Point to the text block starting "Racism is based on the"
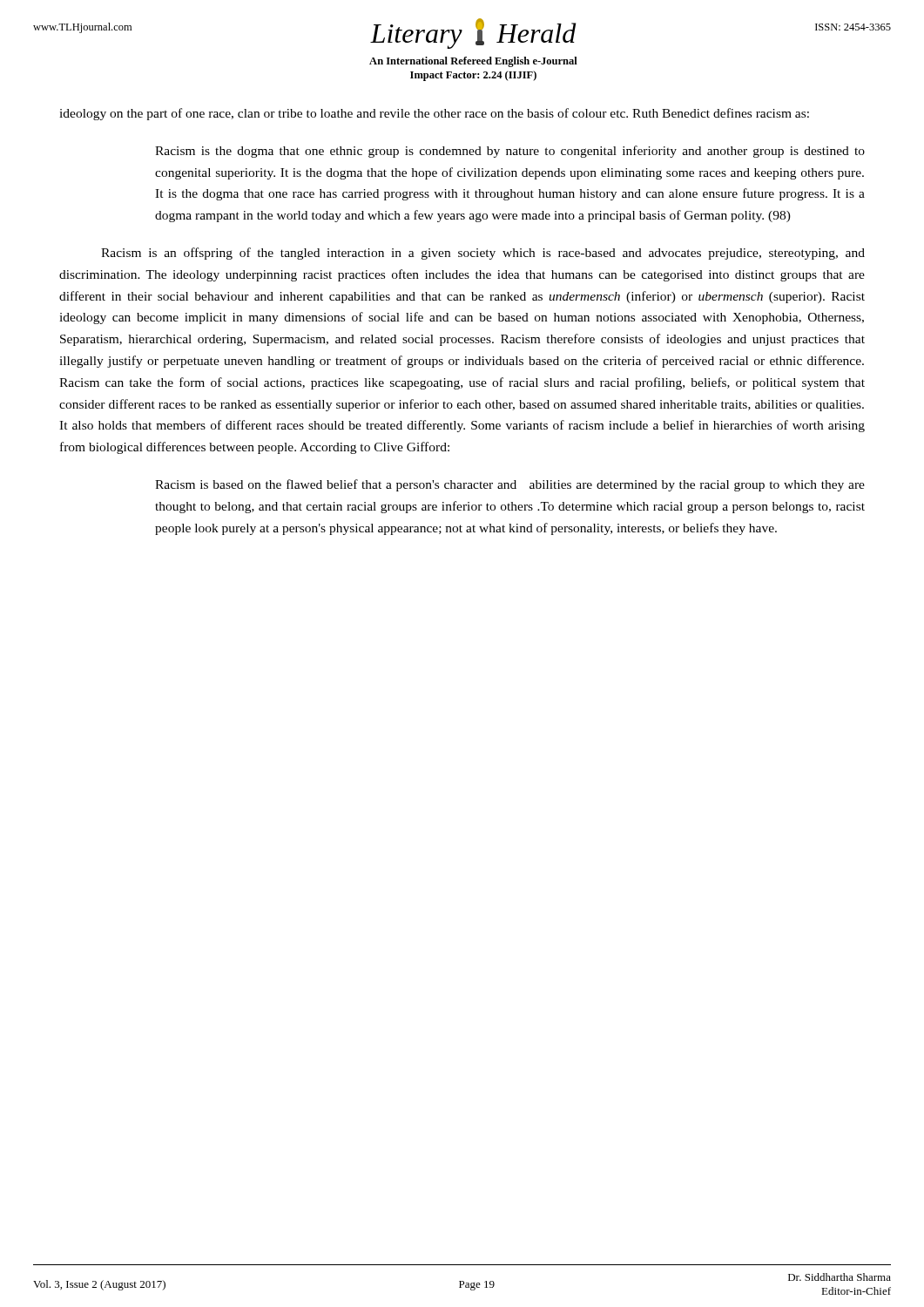Viewport: 924px width, 1307px height. 510,506
